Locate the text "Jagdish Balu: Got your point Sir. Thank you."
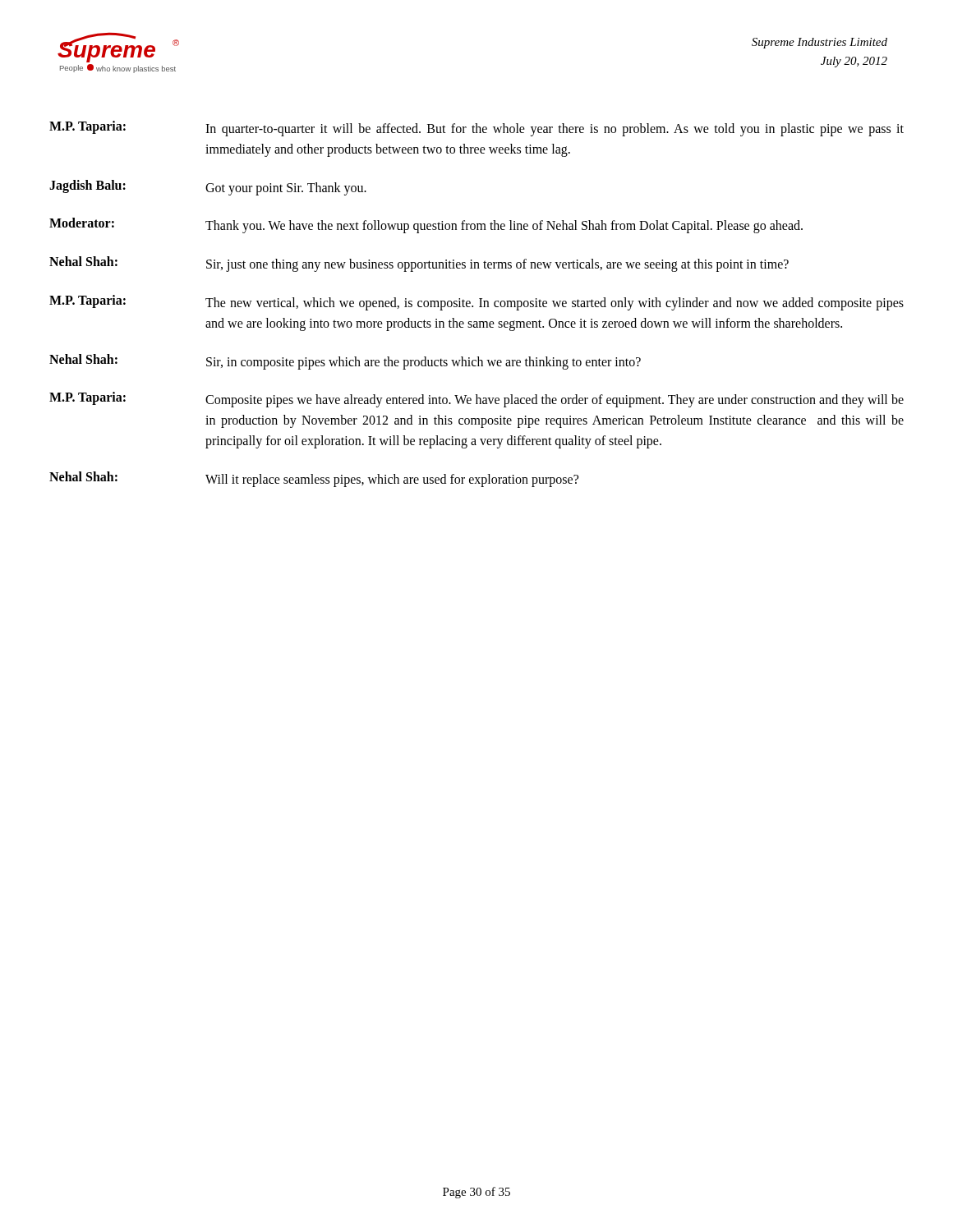 tap(208, 188)
